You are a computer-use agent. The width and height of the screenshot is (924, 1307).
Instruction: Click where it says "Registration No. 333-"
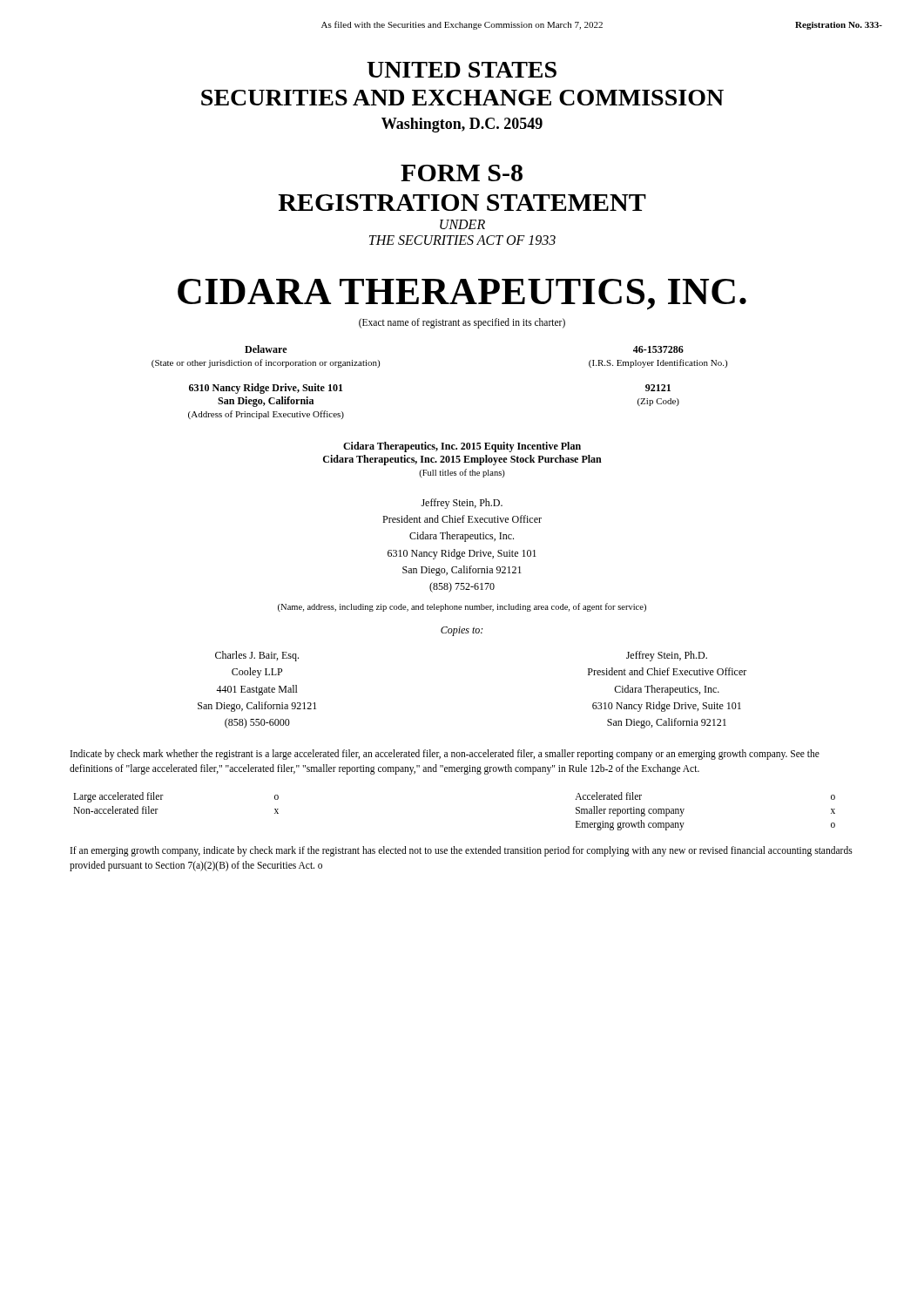(839, 24)
